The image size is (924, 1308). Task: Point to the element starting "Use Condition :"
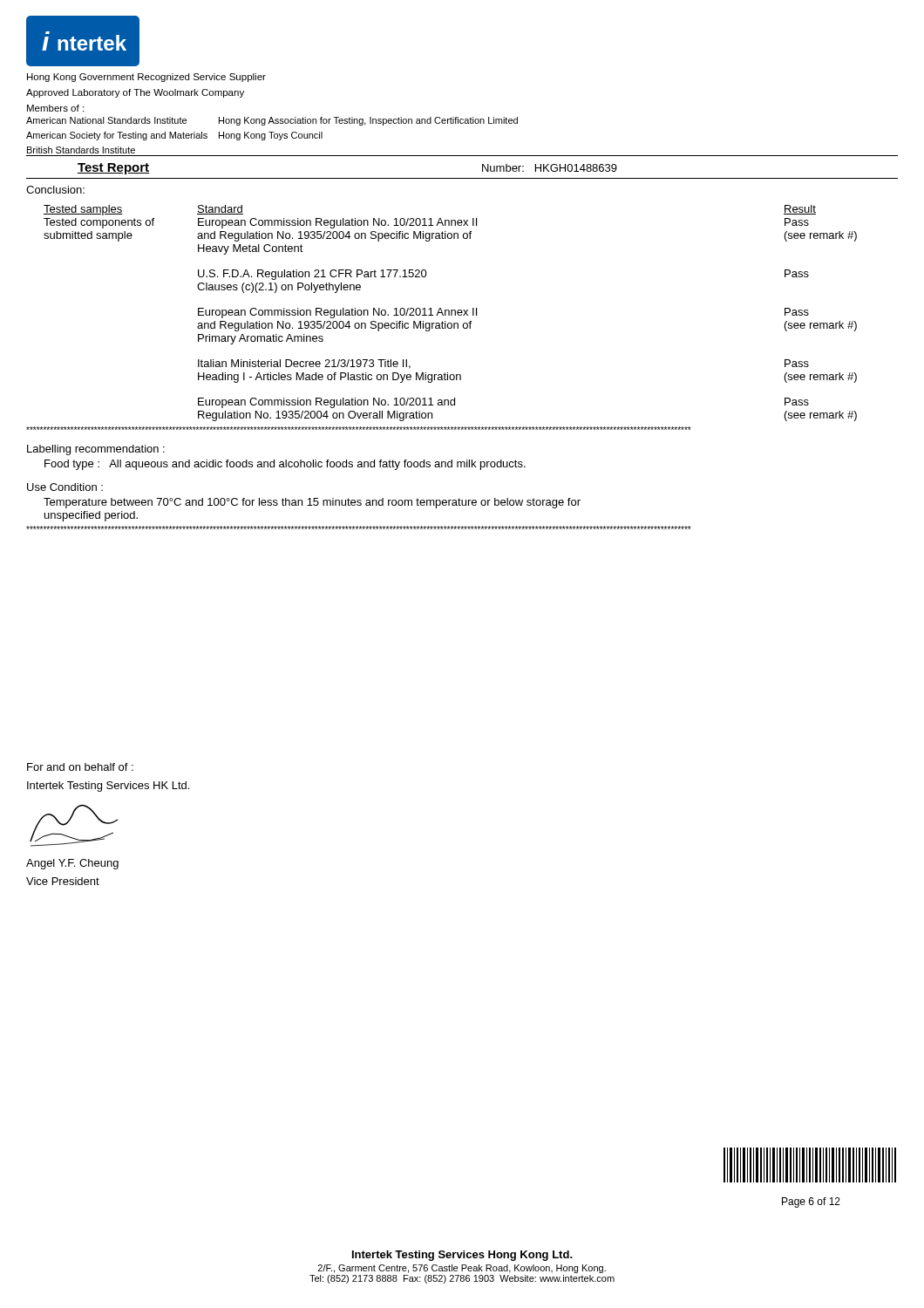[x=65, y=487]
